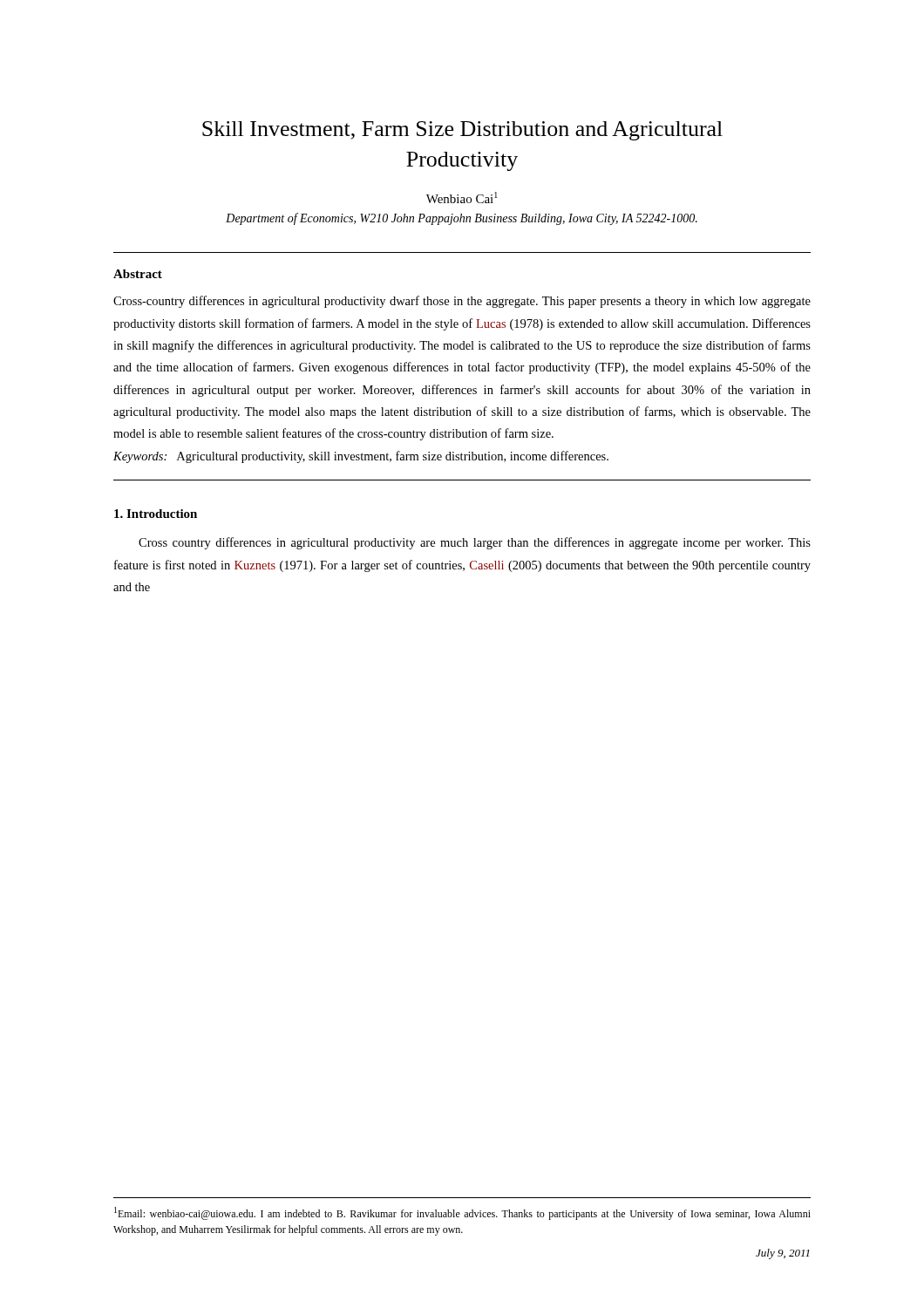This screenshot has height=1308, width=924.
Task: Select the text containing "Wenbiao Cai1"
Action: (462, 198)
